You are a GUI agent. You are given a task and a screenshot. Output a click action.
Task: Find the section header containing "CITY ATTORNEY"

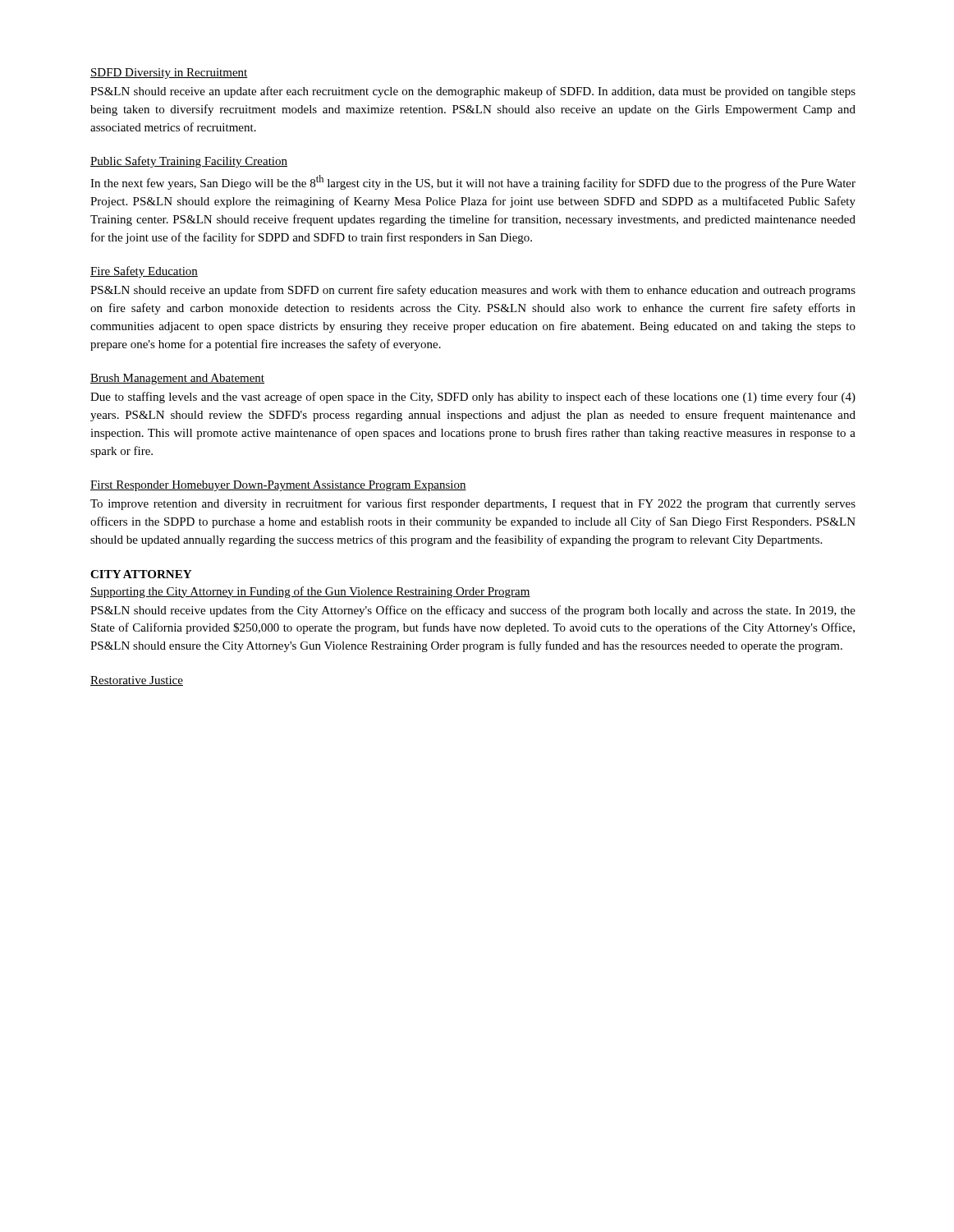pos(141,574)
